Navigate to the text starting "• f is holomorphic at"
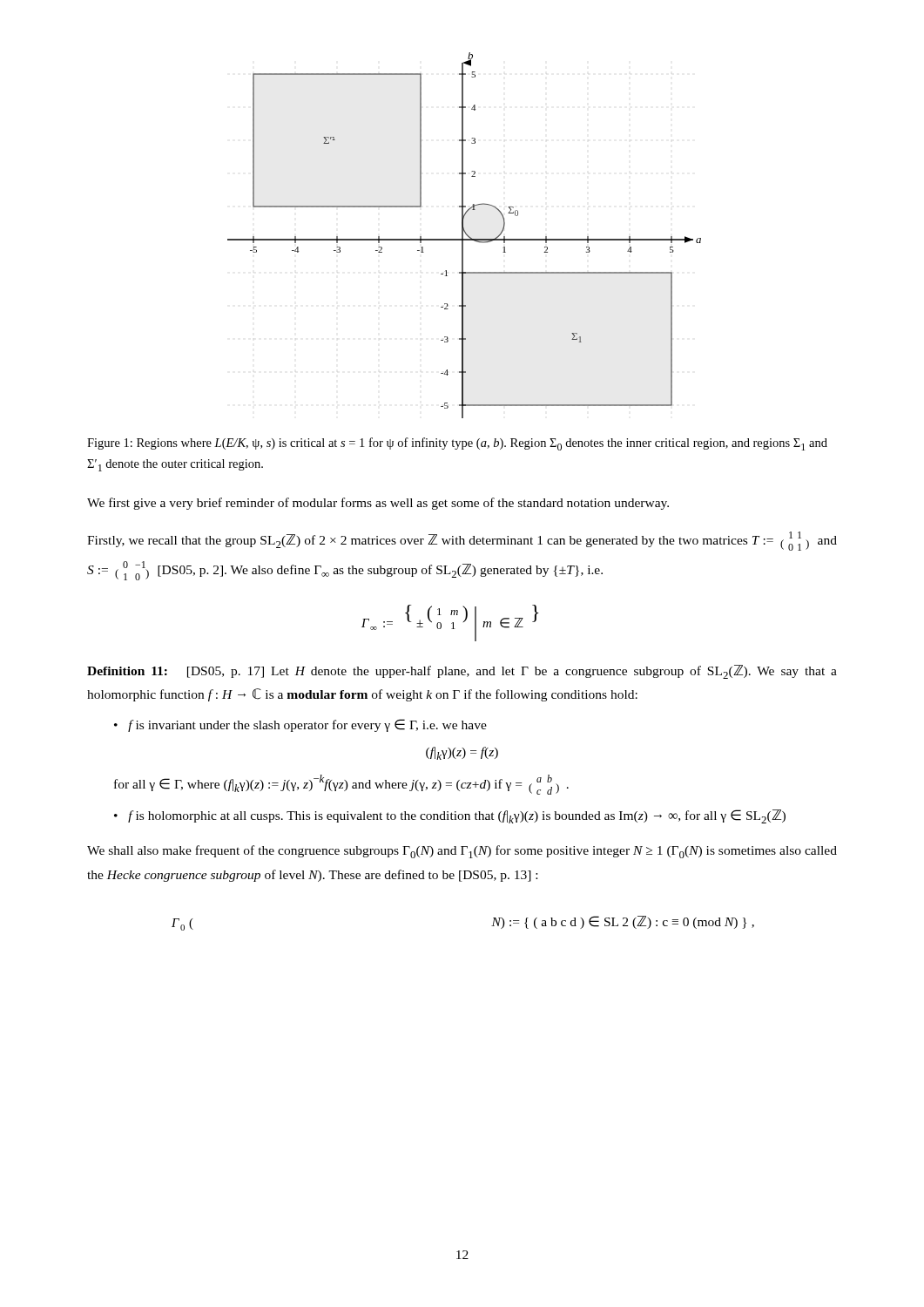 pyautogui.click(x=475, y=817)
